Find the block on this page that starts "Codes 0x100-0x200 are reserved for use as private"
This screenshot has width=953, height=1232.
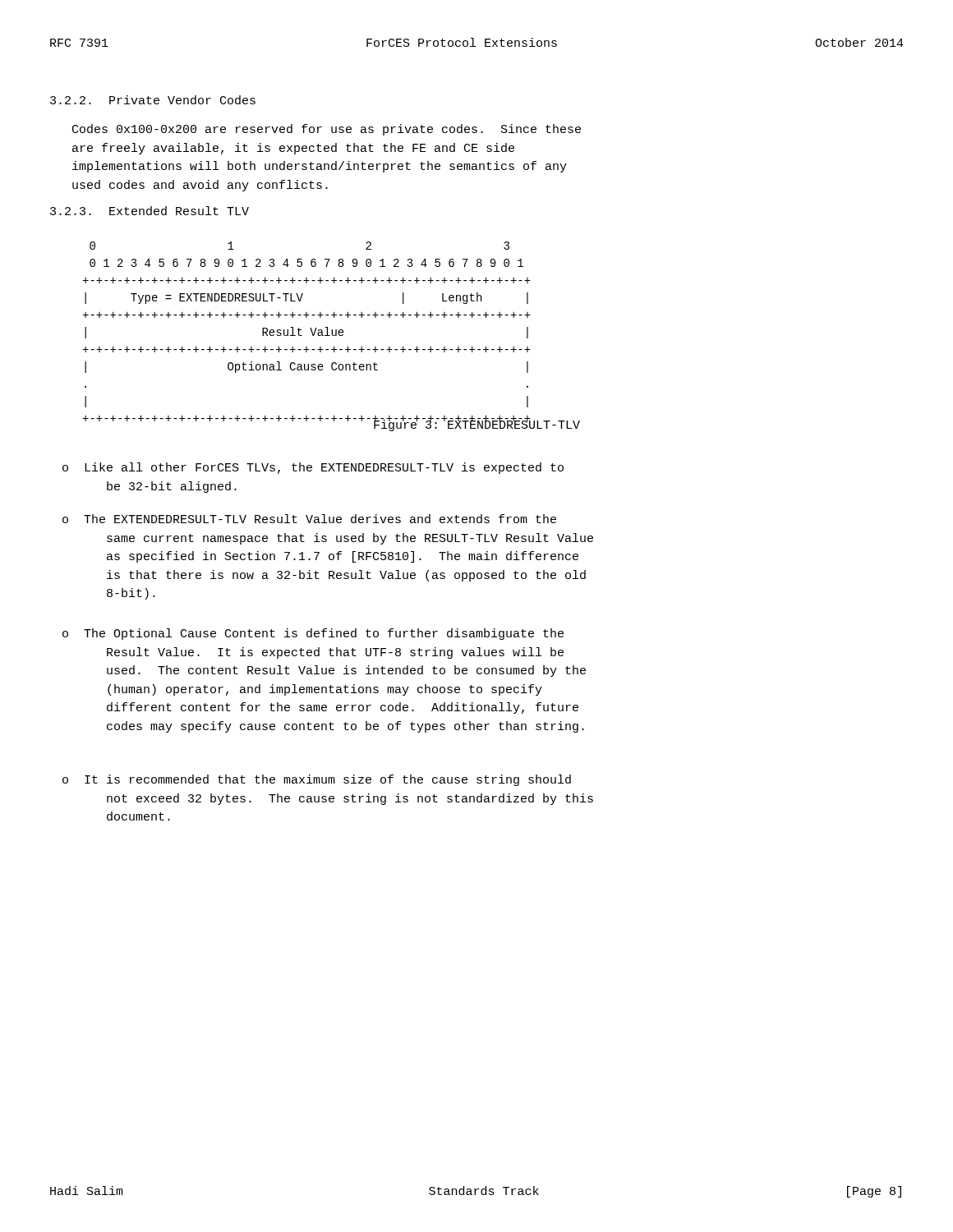(x=315, y=158)
